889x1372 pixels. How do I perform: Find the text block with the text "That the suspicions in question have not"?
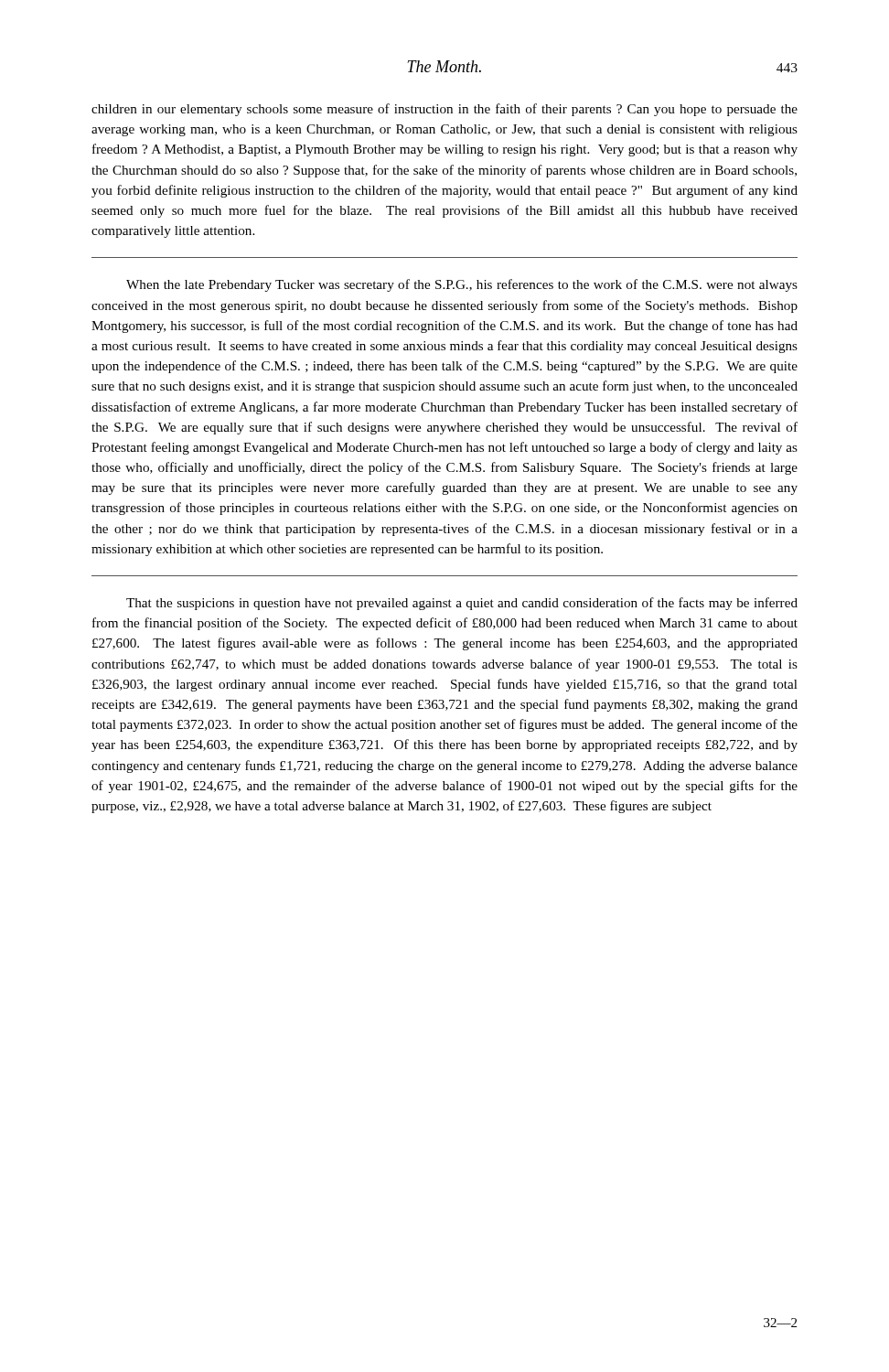pyautogui.click(x=444, y=704)
